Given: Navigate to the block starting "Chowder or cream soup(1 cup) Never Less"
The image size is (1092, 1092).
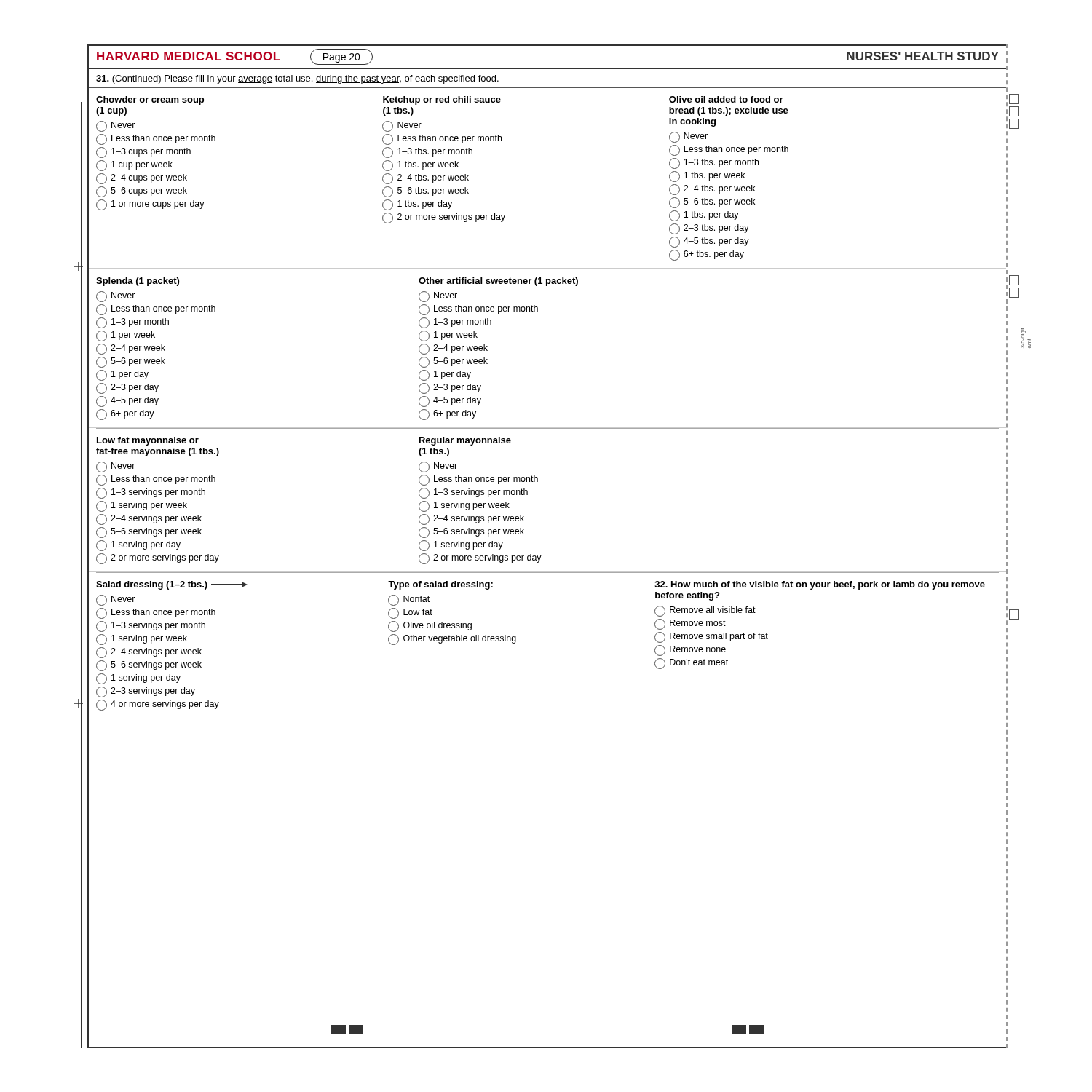Looking at the screenshot, I should point(547,179).
